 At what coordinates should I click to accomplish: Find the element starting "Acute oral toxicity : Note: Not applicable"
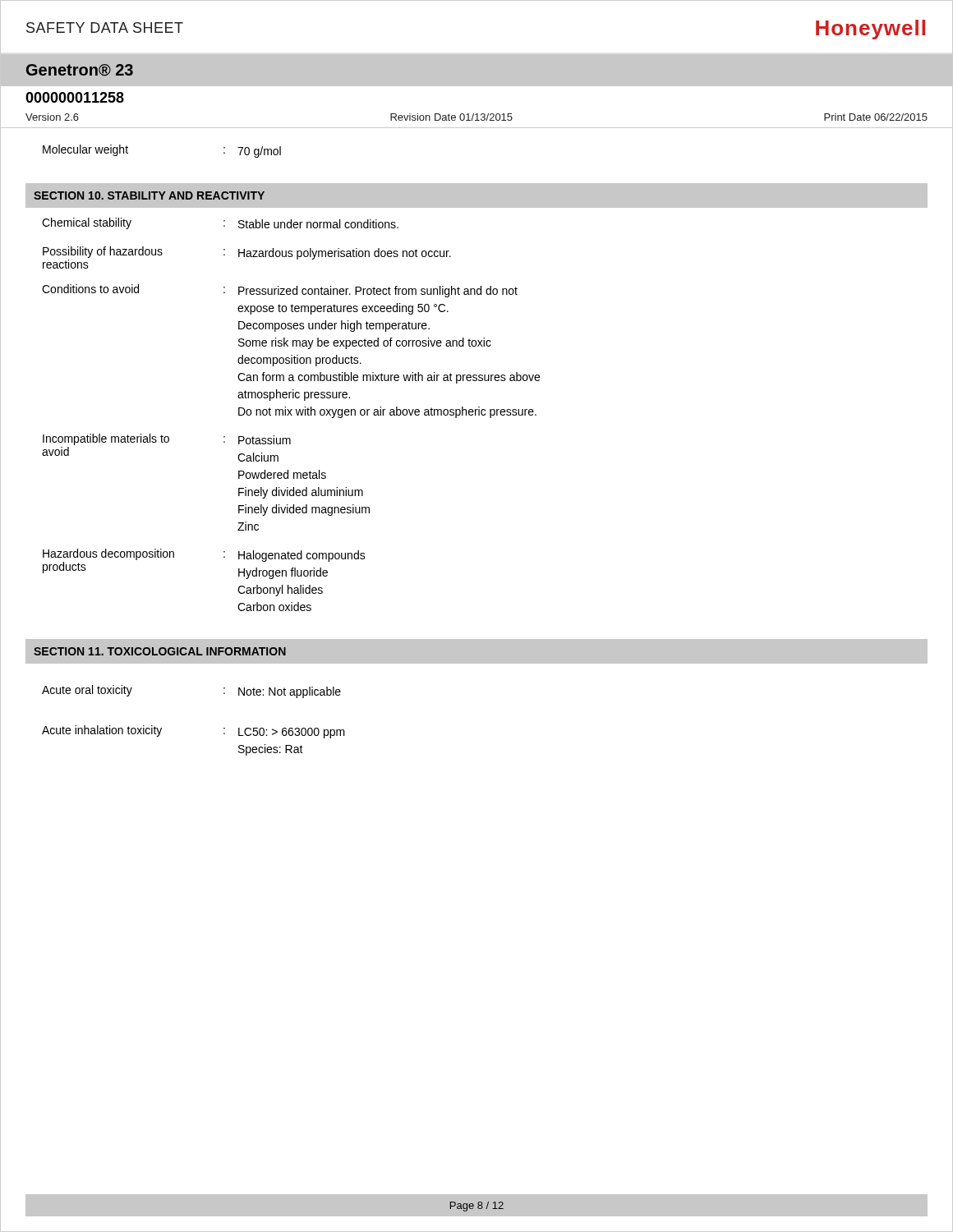[x=89, y=691]
